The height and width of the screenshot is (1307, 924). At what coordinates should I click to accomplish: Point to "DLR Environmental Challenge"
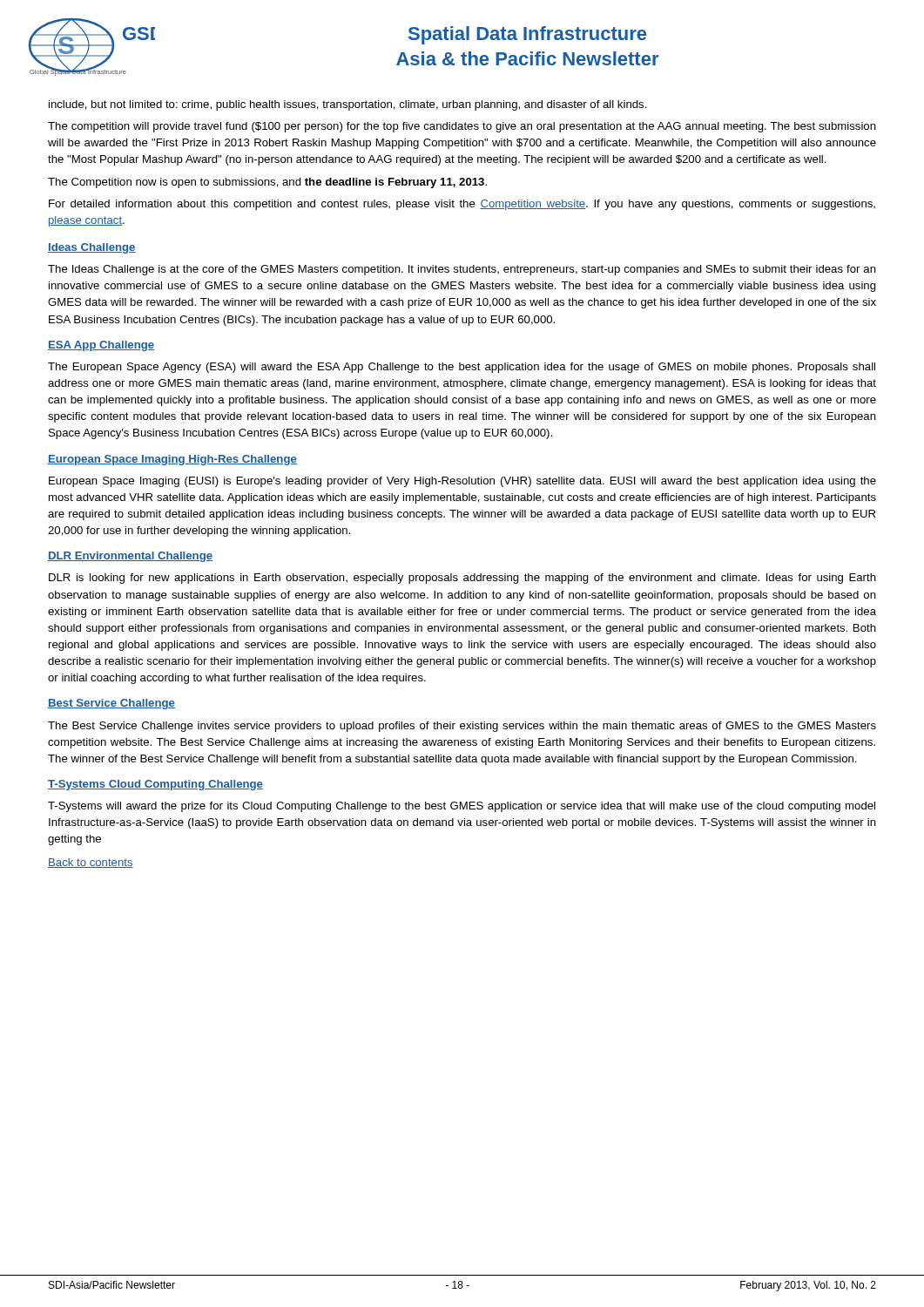tap(130, 557)
